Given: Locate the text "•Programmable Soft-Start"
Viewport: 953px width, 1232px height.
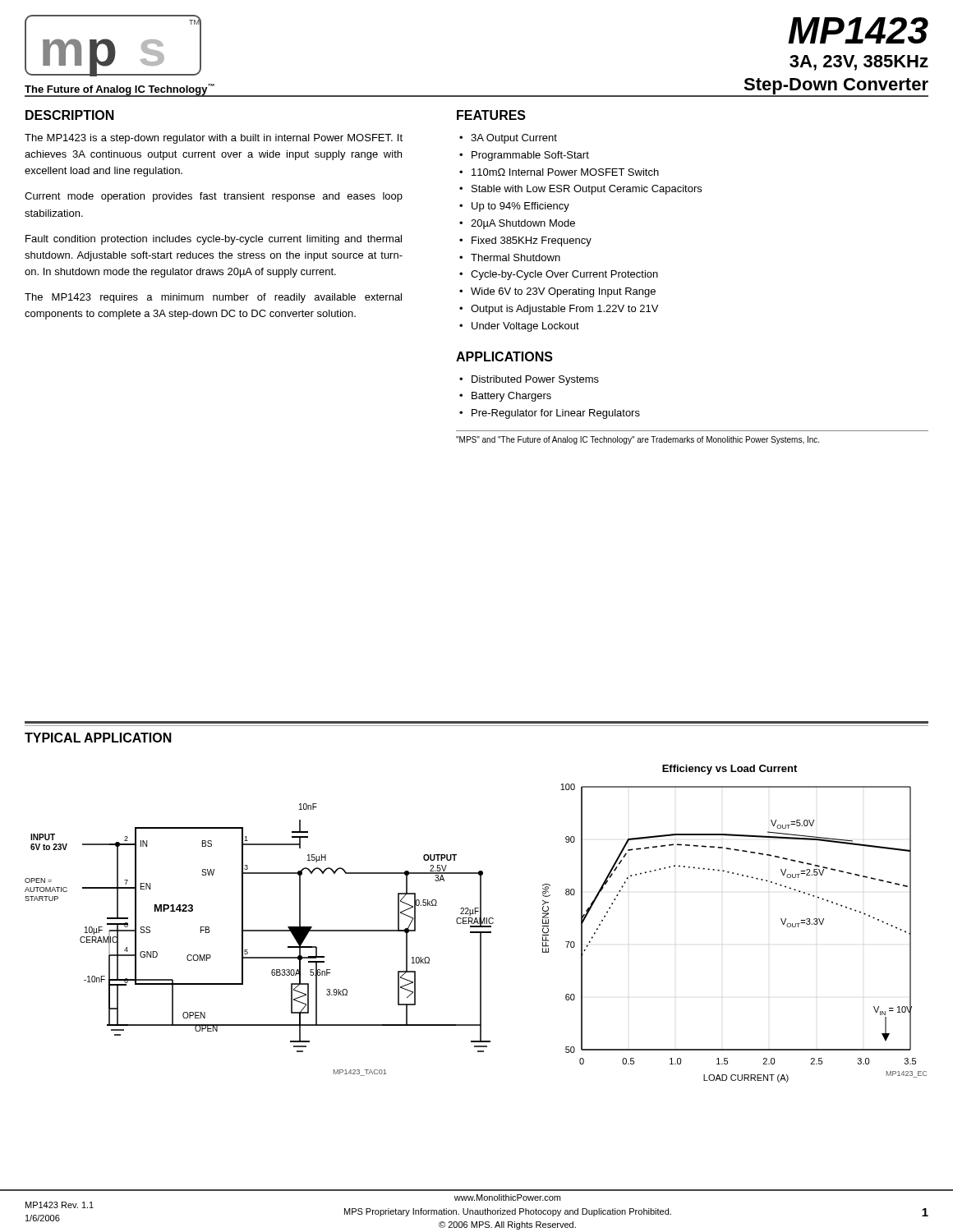Looking at the screenshot, I should 524,155.
